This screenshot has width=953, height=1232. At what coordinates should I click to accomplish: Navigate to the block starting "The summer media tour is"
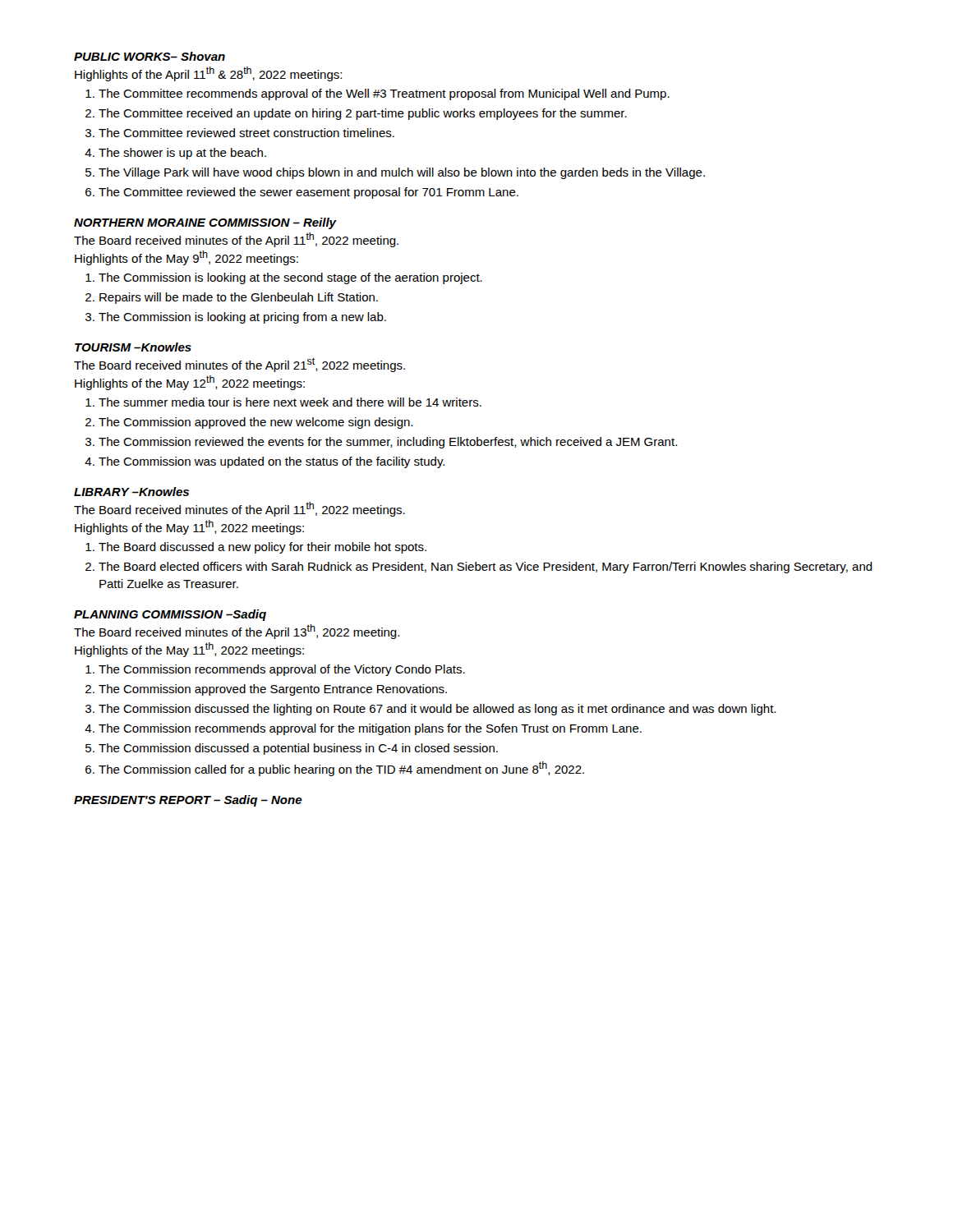tap(489, 402)
